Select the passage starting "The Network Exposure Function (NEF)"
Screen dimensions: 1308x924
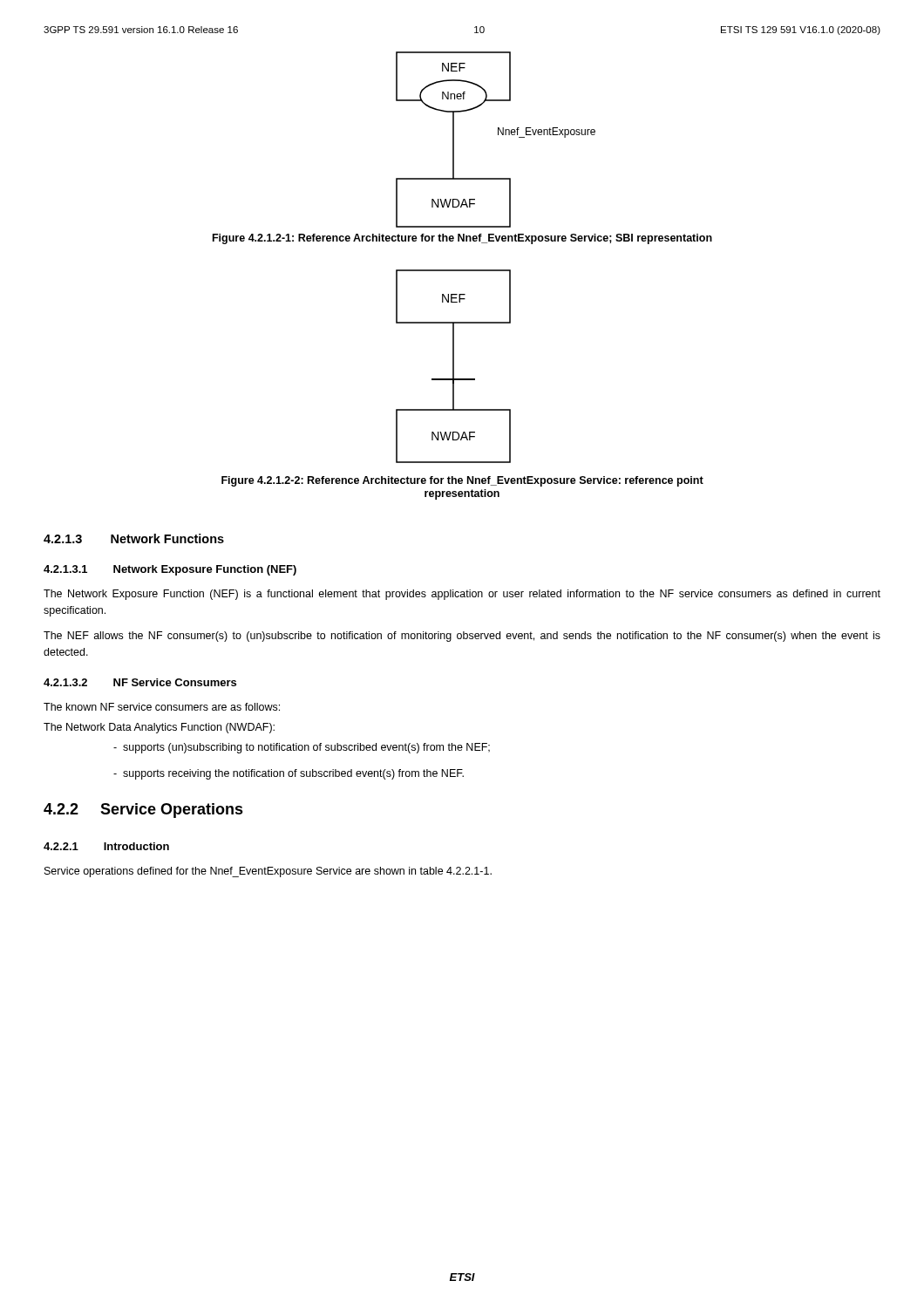tap(462, 602)
